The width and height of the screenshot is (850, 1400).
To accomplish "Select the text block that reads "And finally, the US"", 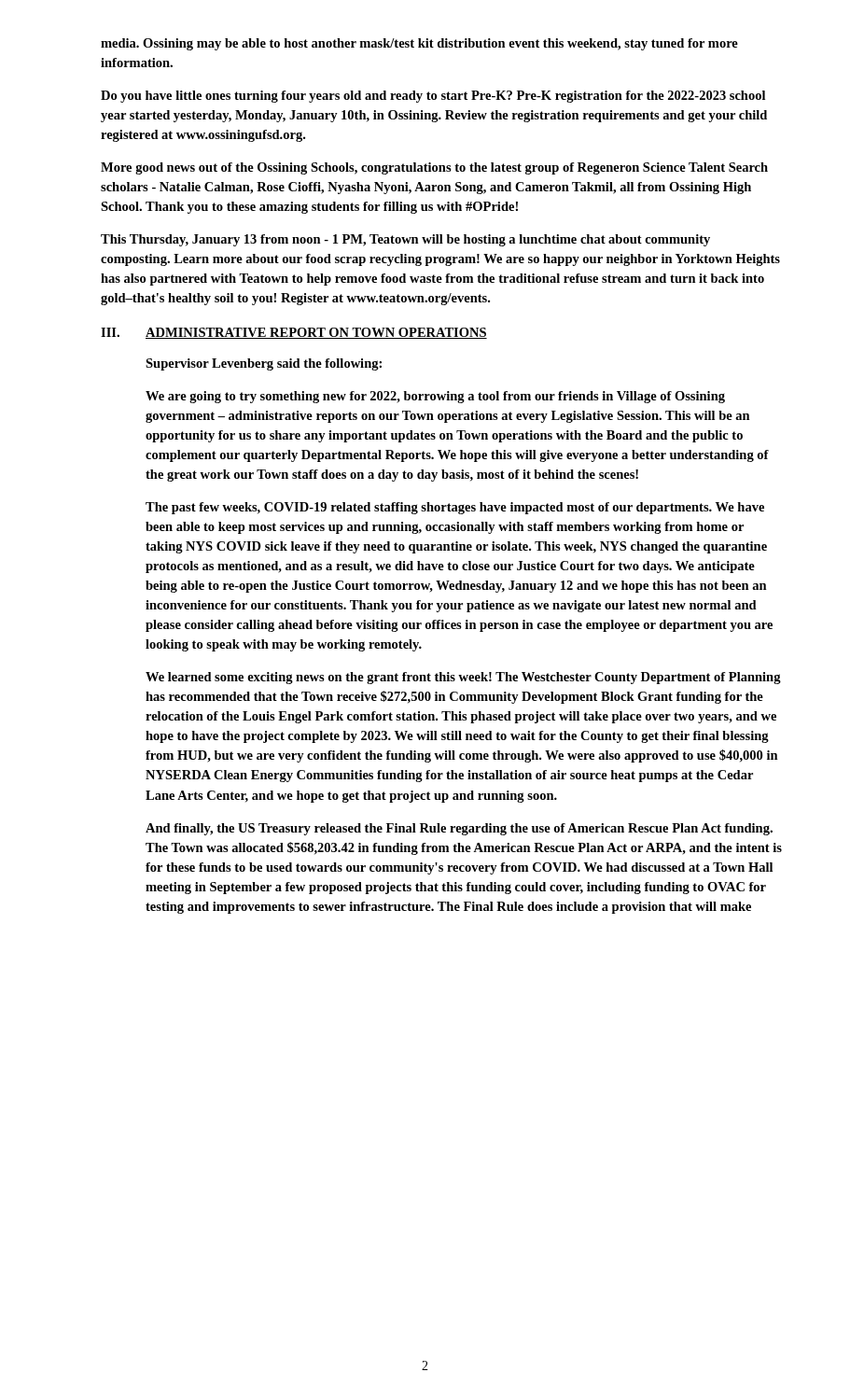I will (464, 867).
